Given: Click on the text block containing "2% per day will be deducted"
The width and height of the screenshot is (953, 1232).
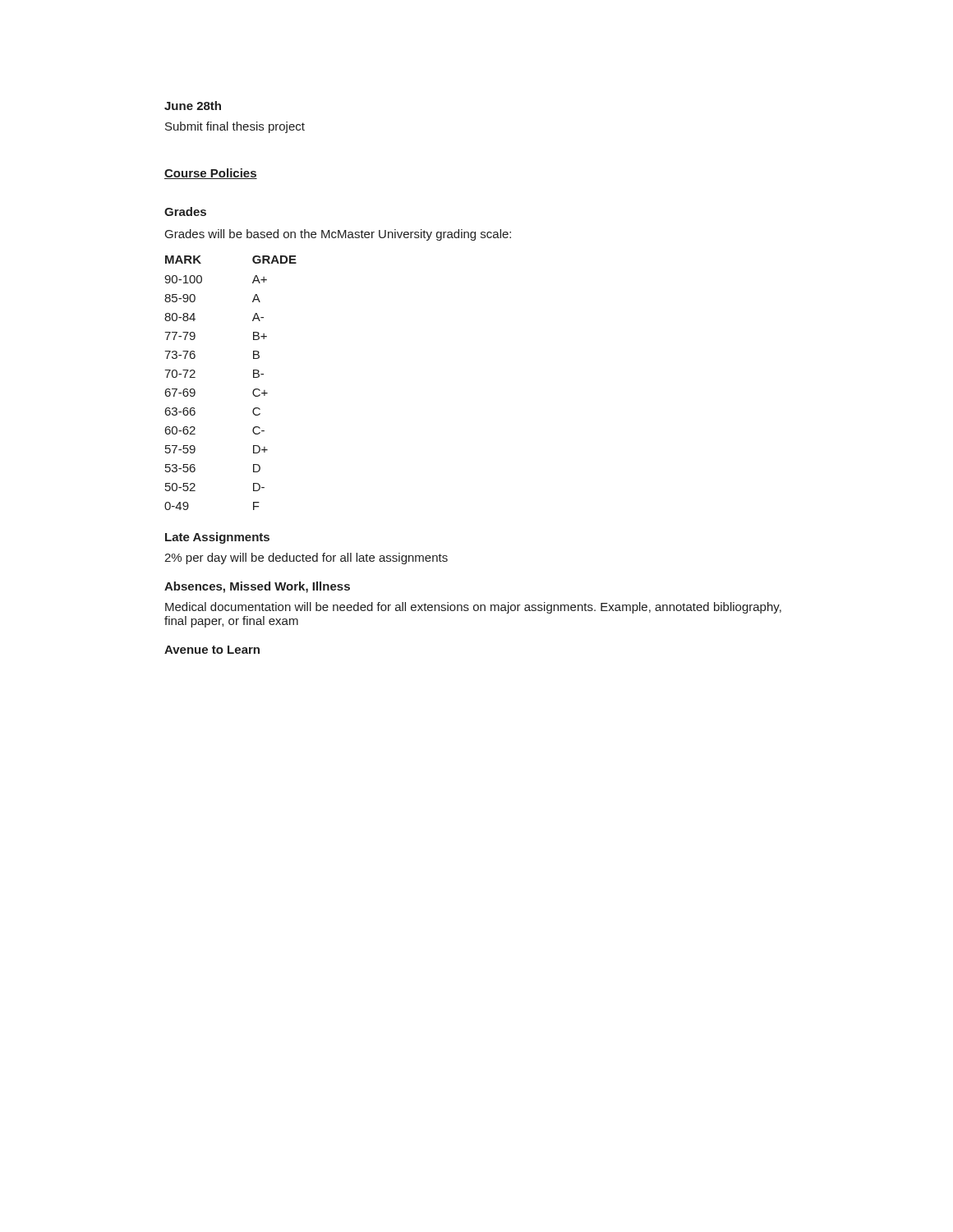Looking at the screenshot, I should coord(306,557).
